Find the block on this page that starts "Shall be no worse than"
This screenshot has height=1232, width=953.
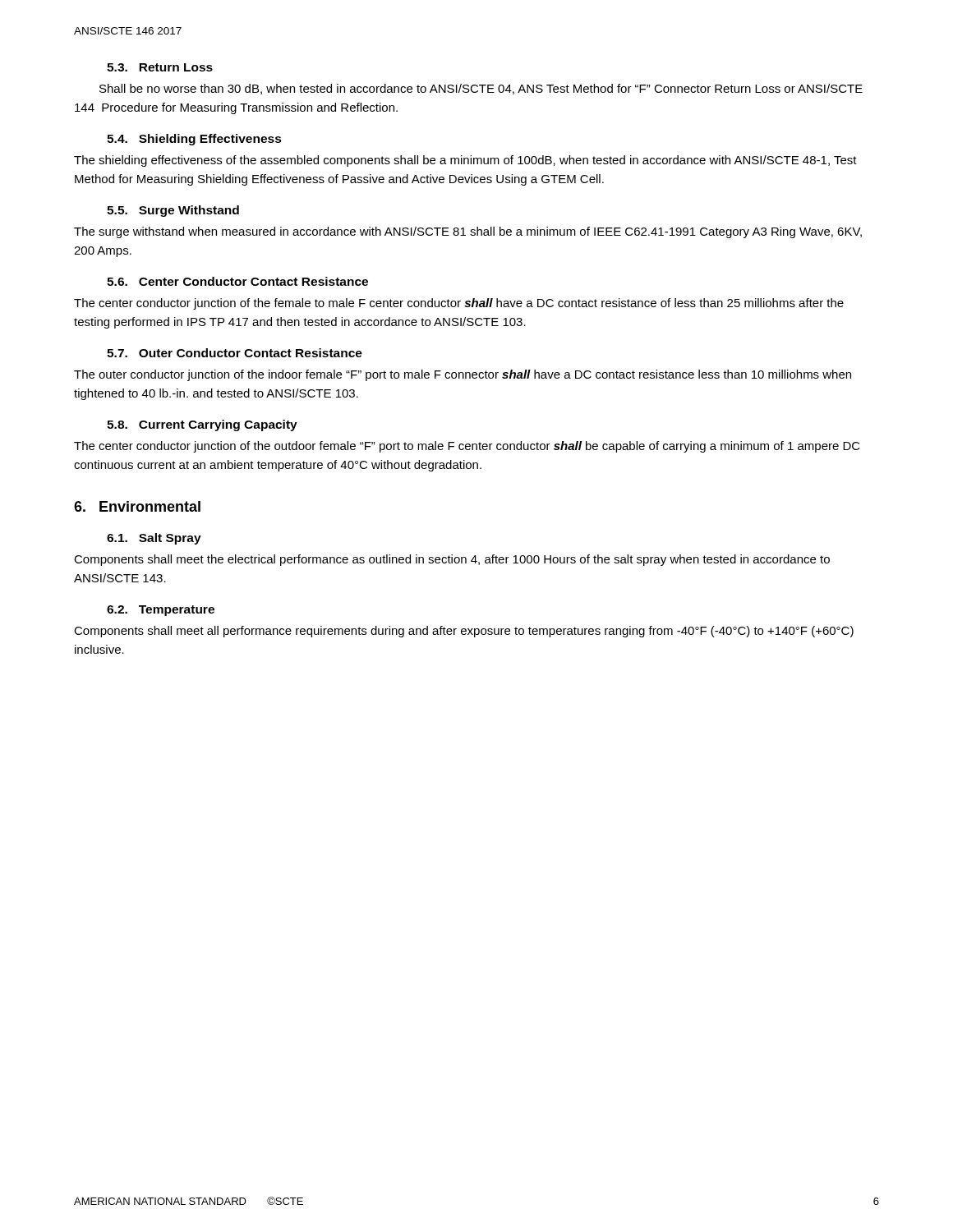click(x=476, y=98)
